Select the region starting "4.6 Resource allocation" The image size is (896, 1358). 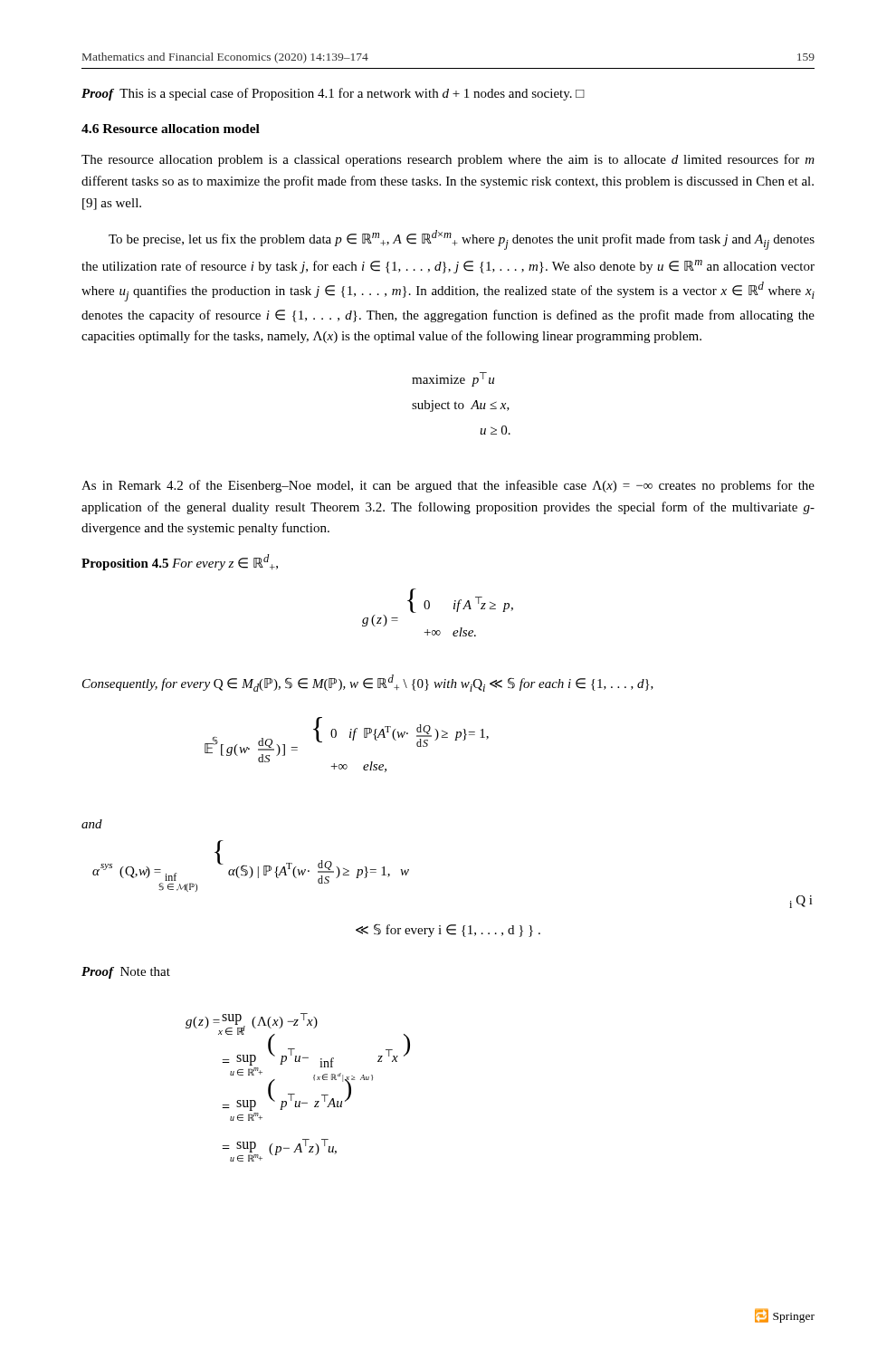[x=171, y=128]
